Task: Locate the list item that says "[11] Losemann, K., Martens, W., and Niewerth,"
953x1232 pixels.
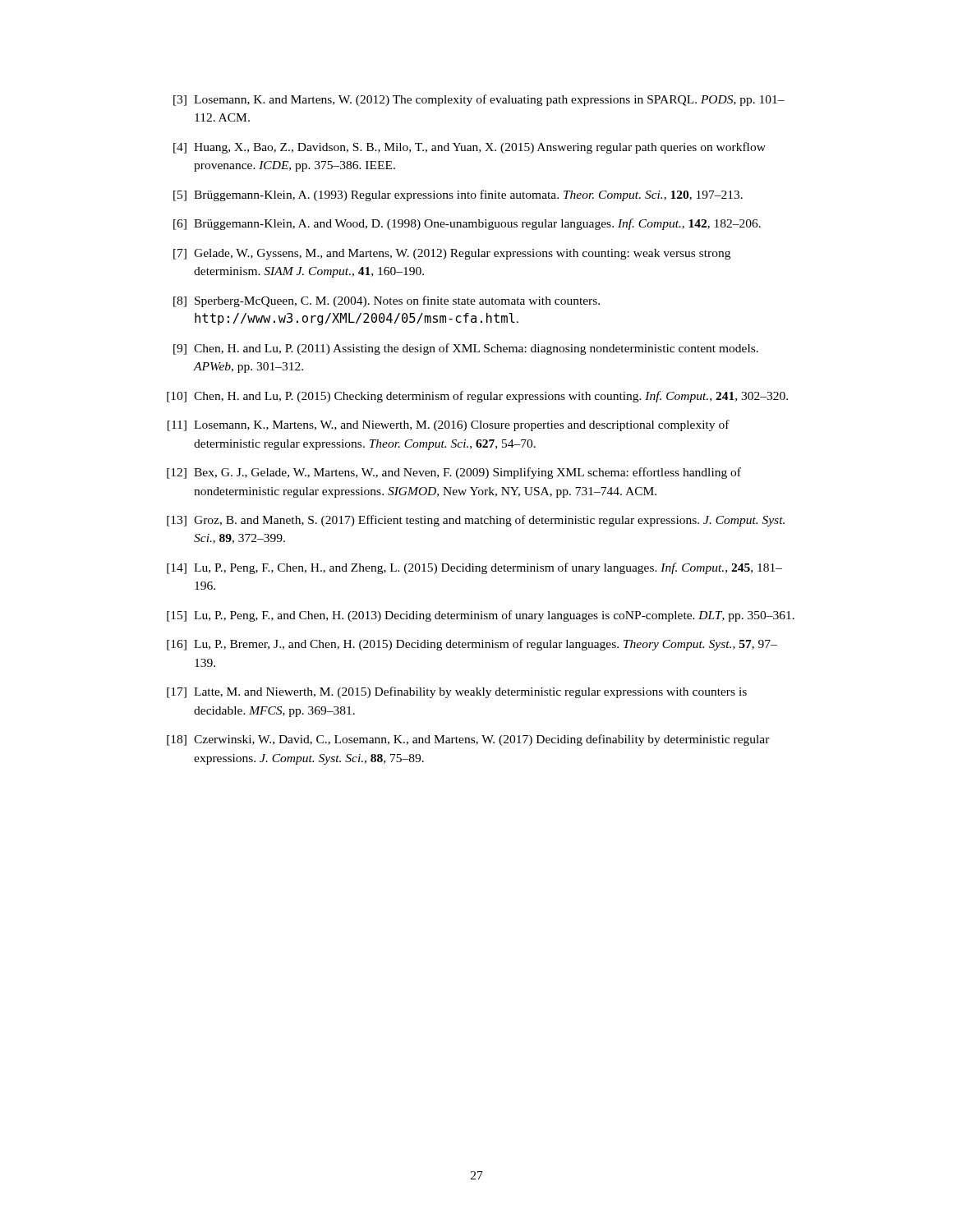Action: [x=476, y=434]
